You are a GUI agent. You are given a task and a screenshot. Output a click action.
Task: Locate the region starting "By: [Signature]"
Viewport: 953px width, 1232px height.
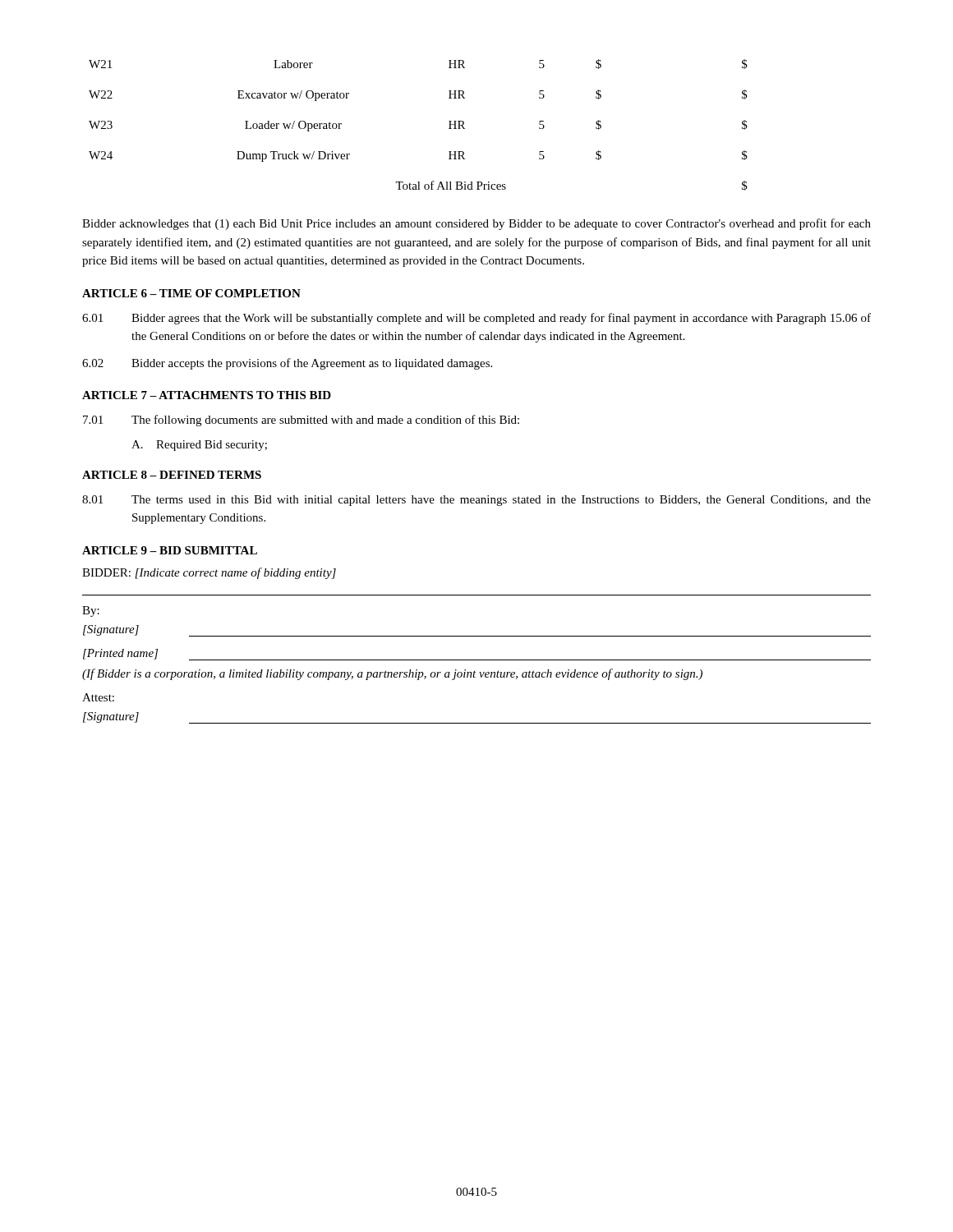91,611
